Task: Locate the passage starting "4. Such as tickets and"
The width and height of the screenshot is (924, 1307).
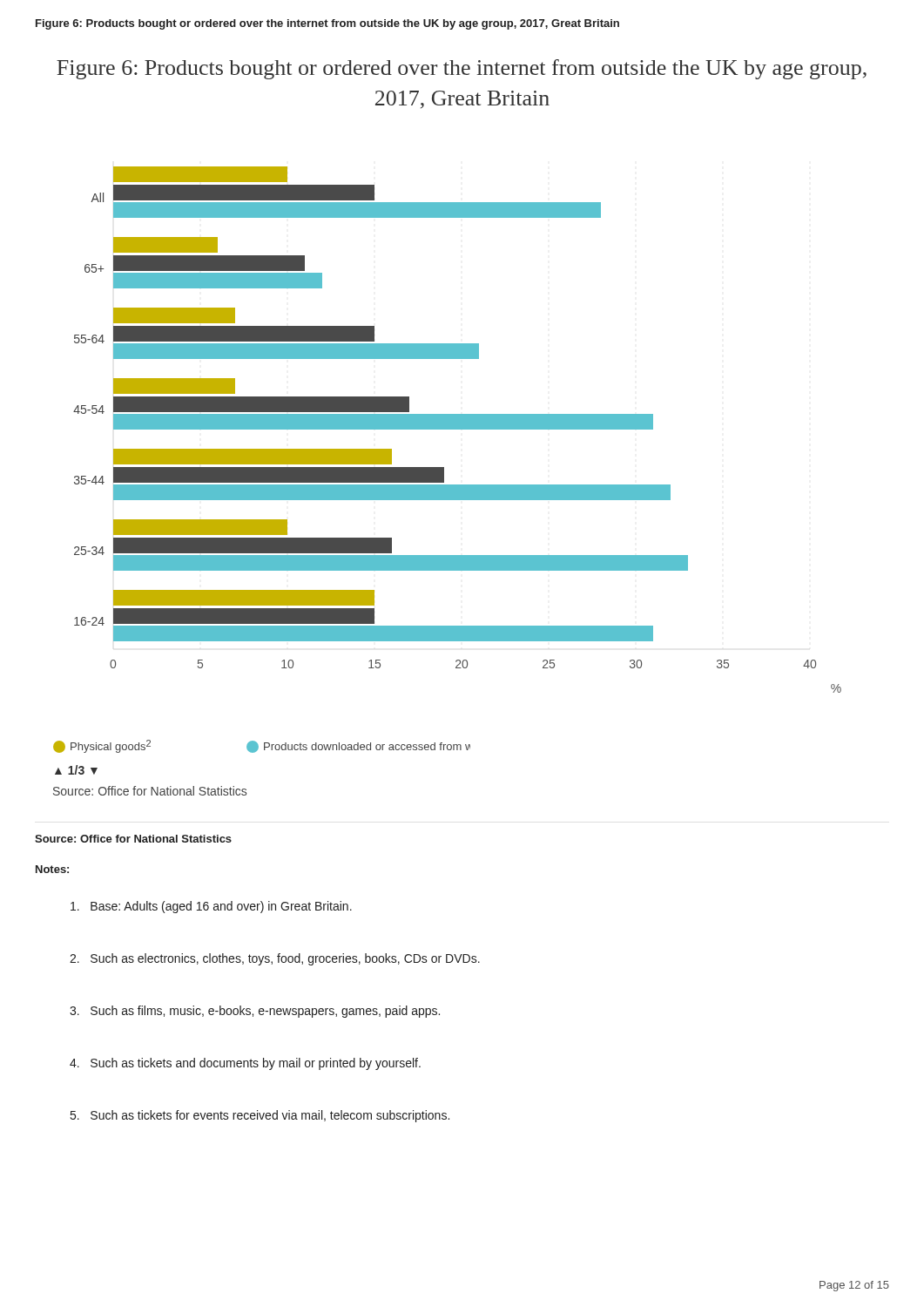Action: coord(246,1063)
